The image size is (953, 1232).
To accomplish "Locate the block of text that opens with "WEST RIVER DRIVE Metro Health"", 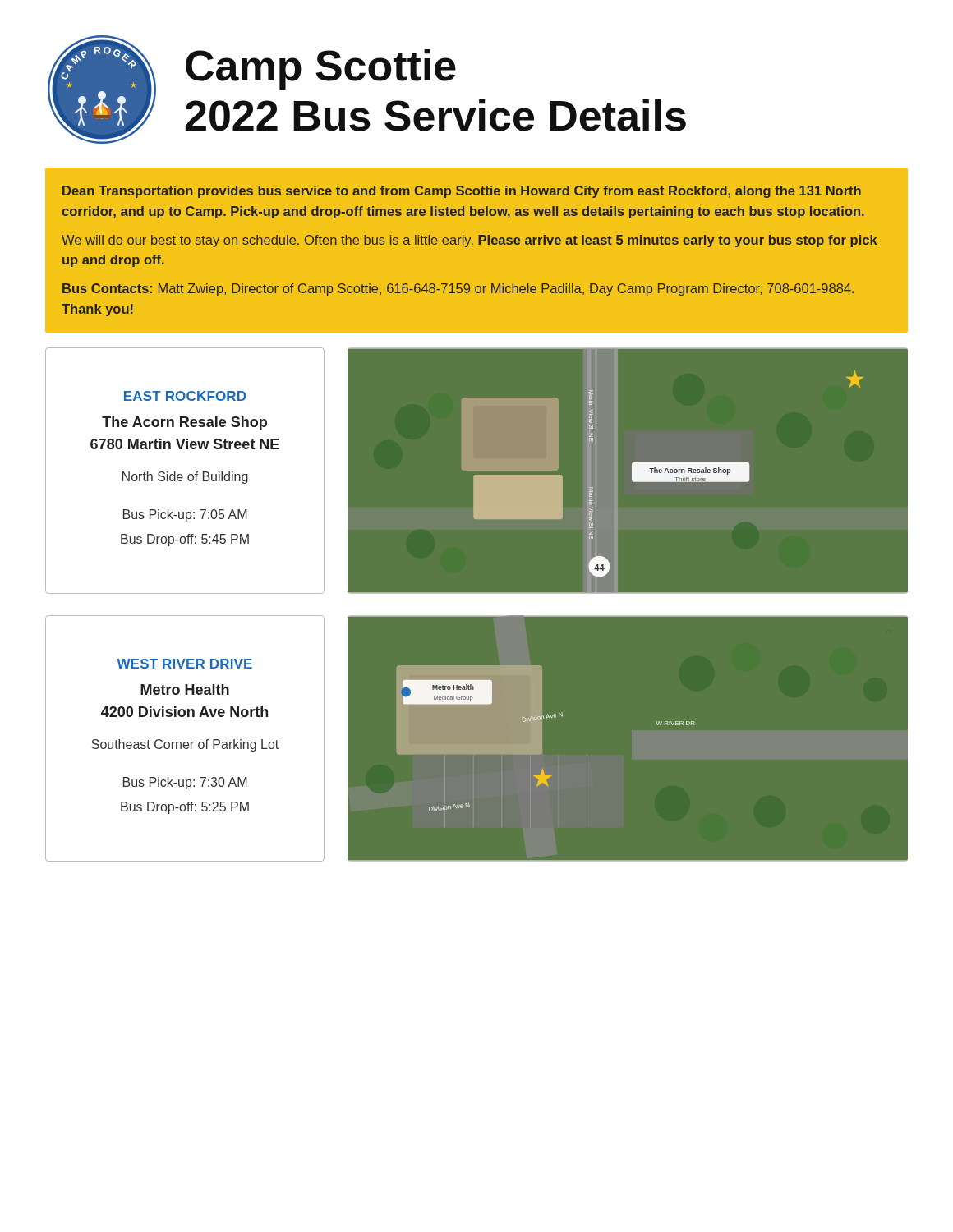I will coord(185,738).
